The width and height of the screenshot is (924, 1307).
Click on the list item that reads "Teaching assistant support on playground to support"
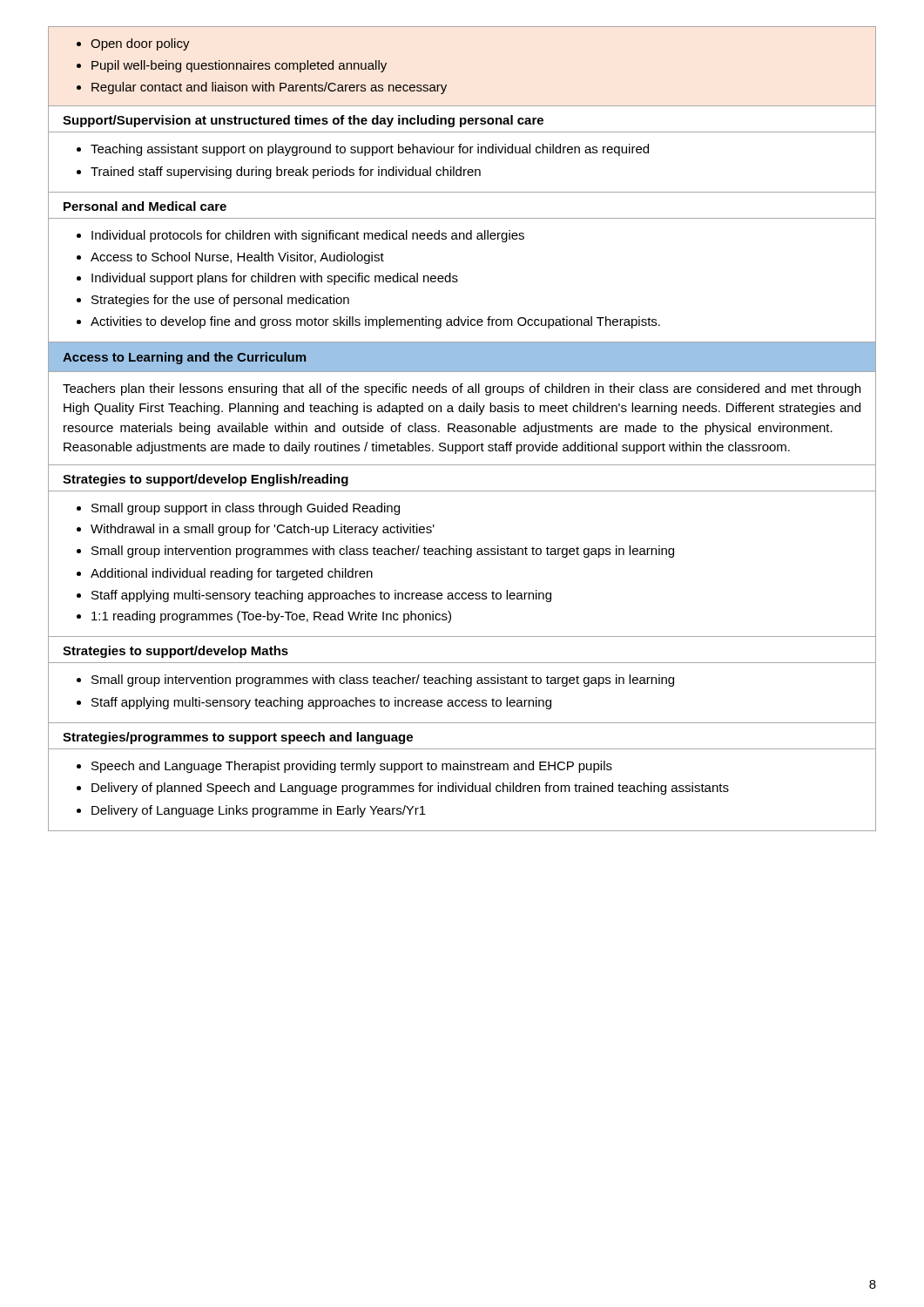point(462,160)
